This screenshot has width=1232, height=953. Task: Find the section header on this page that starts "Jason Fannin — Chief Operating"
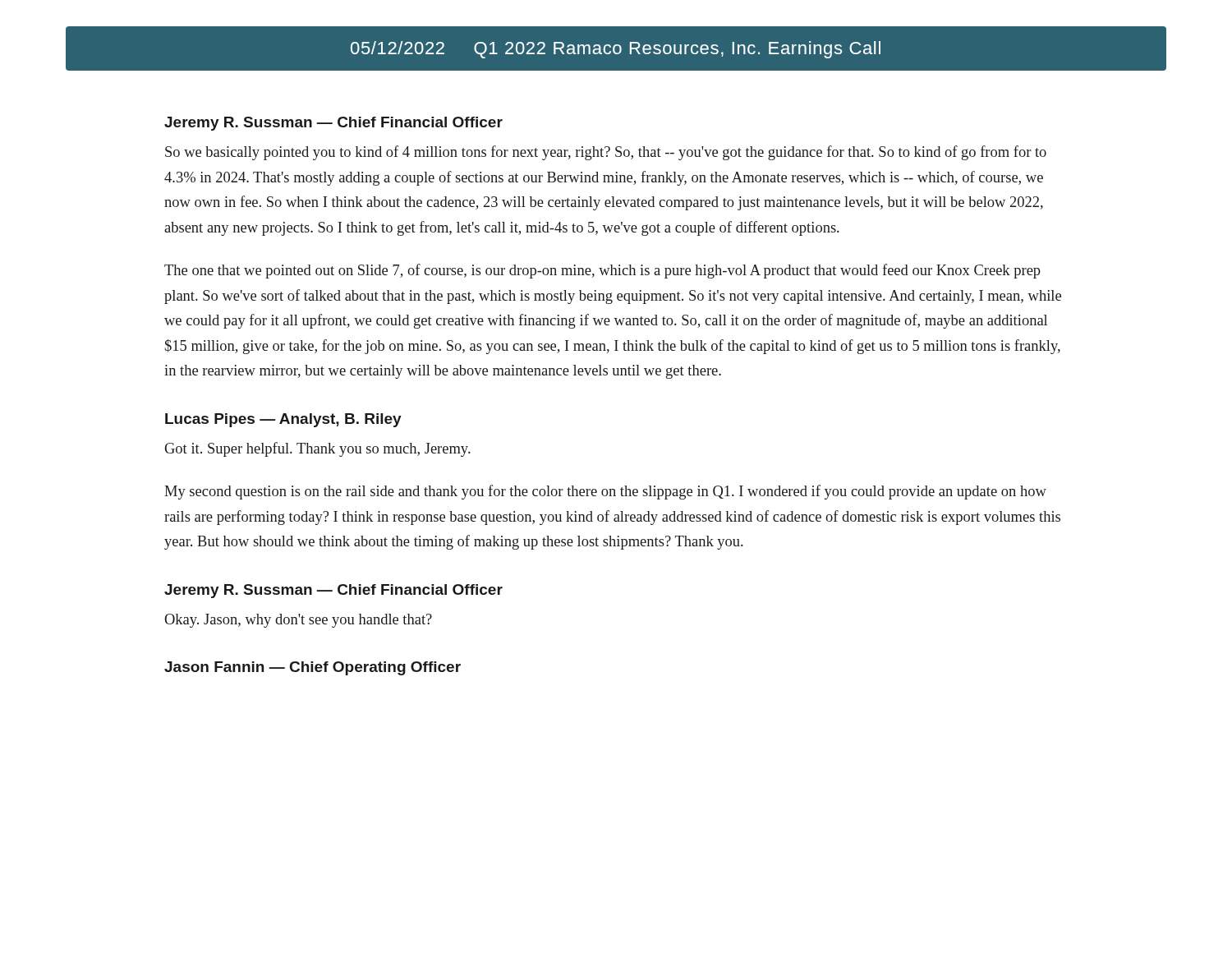[x=312, y=667]
